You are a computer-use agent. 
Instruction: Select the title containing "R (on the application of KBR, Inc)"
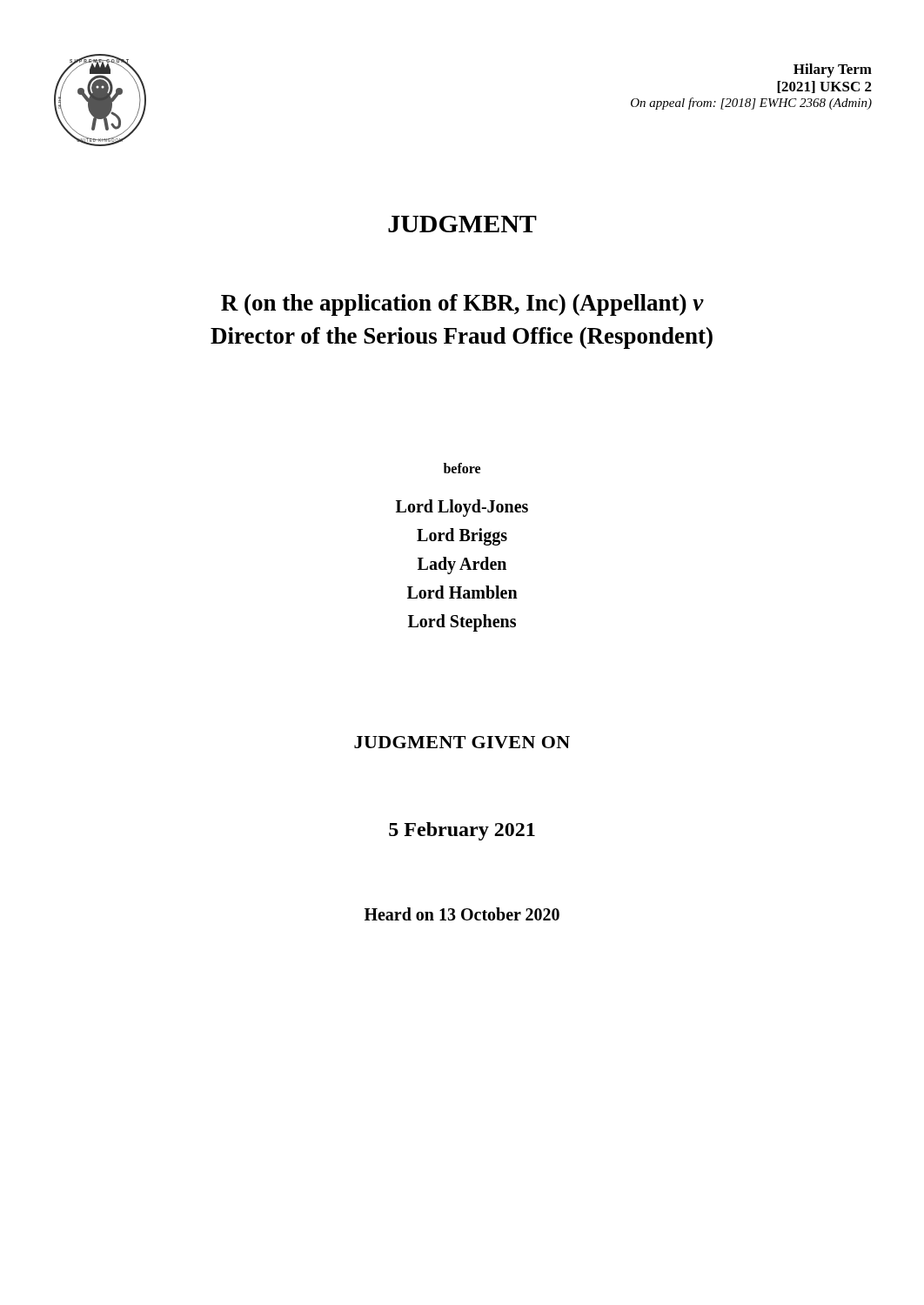[x=462, y=320]
